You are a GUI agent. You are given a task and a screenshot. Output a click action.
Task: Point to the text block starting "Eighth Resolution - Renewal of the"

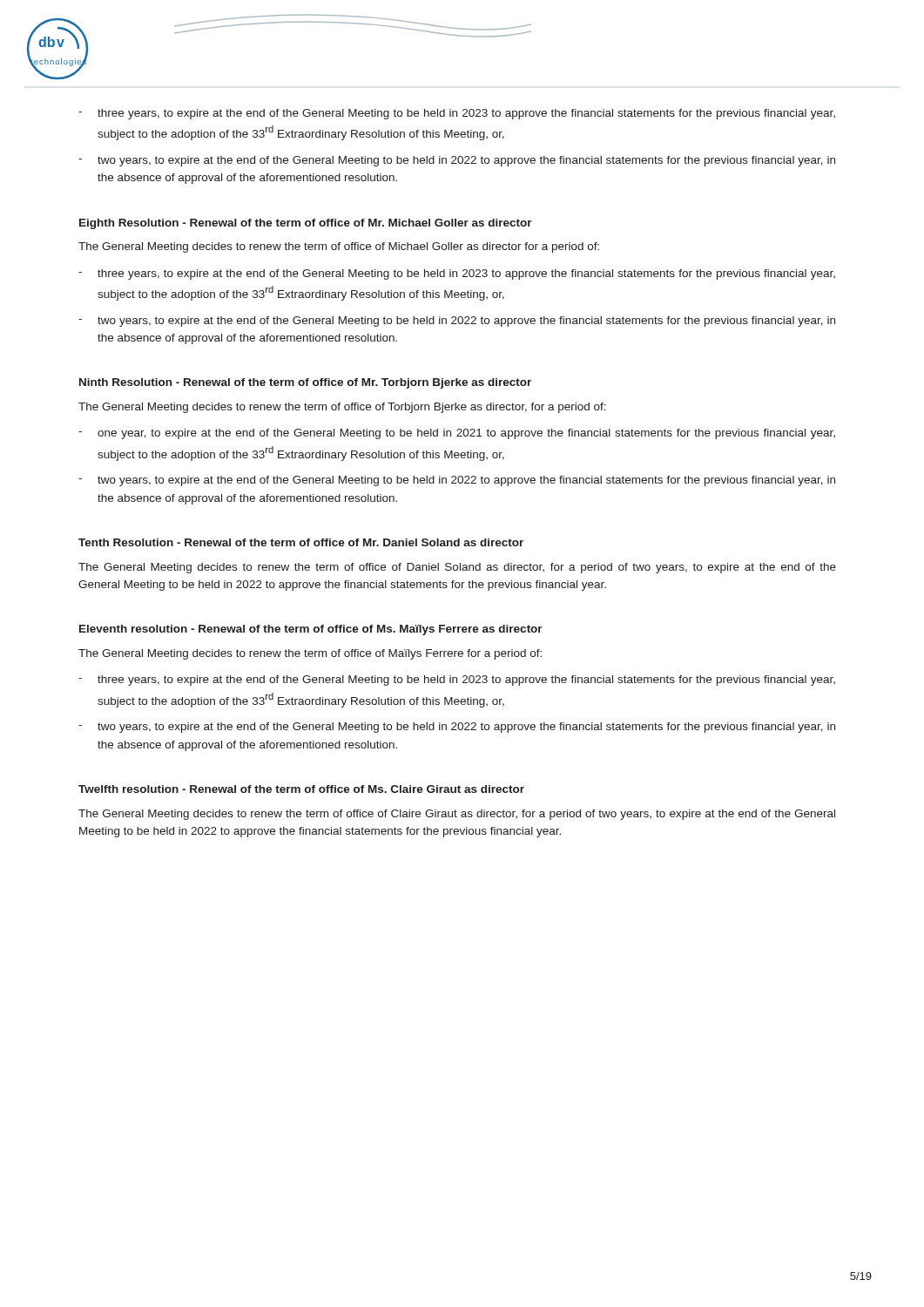pos(305,222)
